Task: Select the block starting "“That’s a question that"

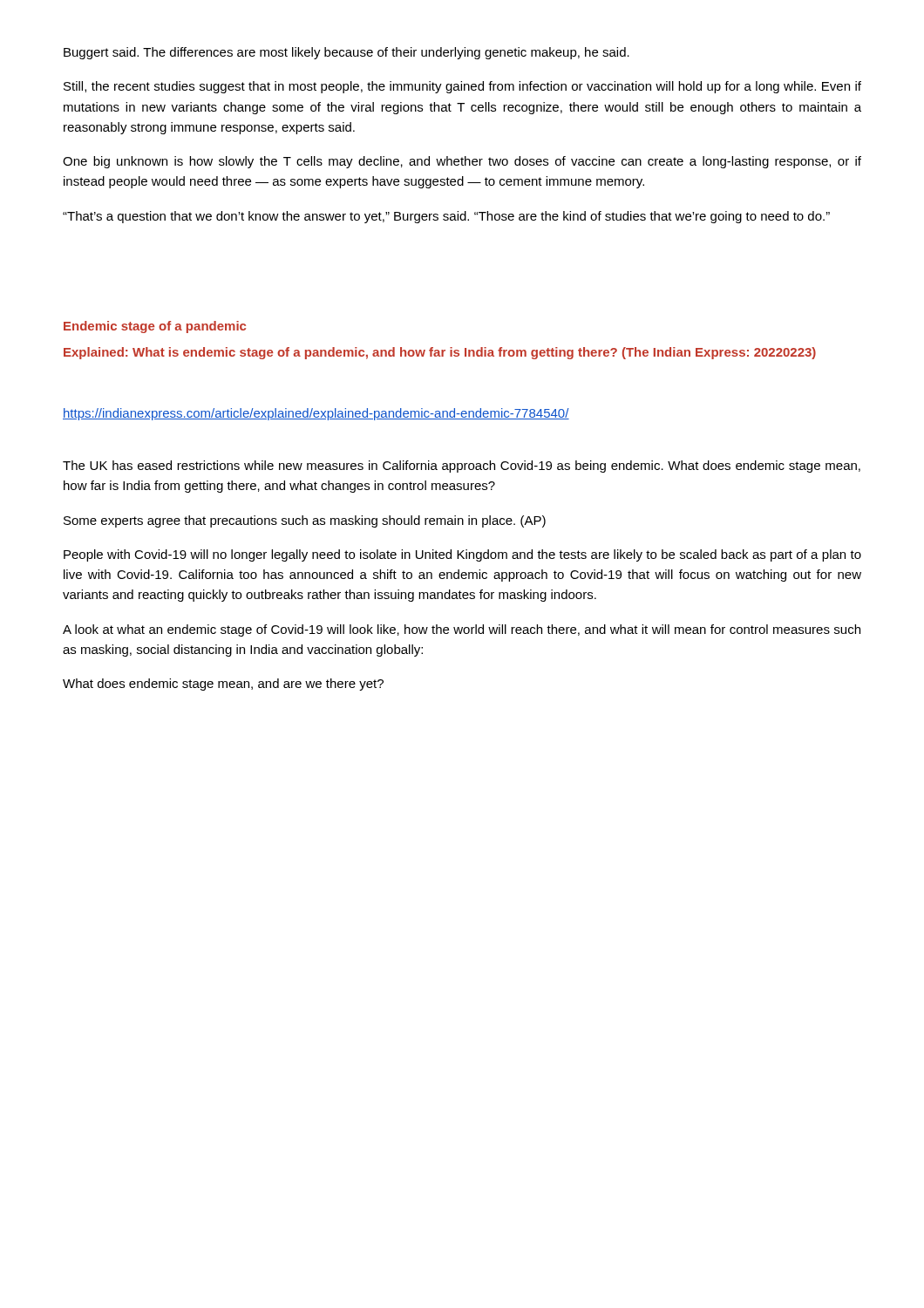Action: coord(446,215)
